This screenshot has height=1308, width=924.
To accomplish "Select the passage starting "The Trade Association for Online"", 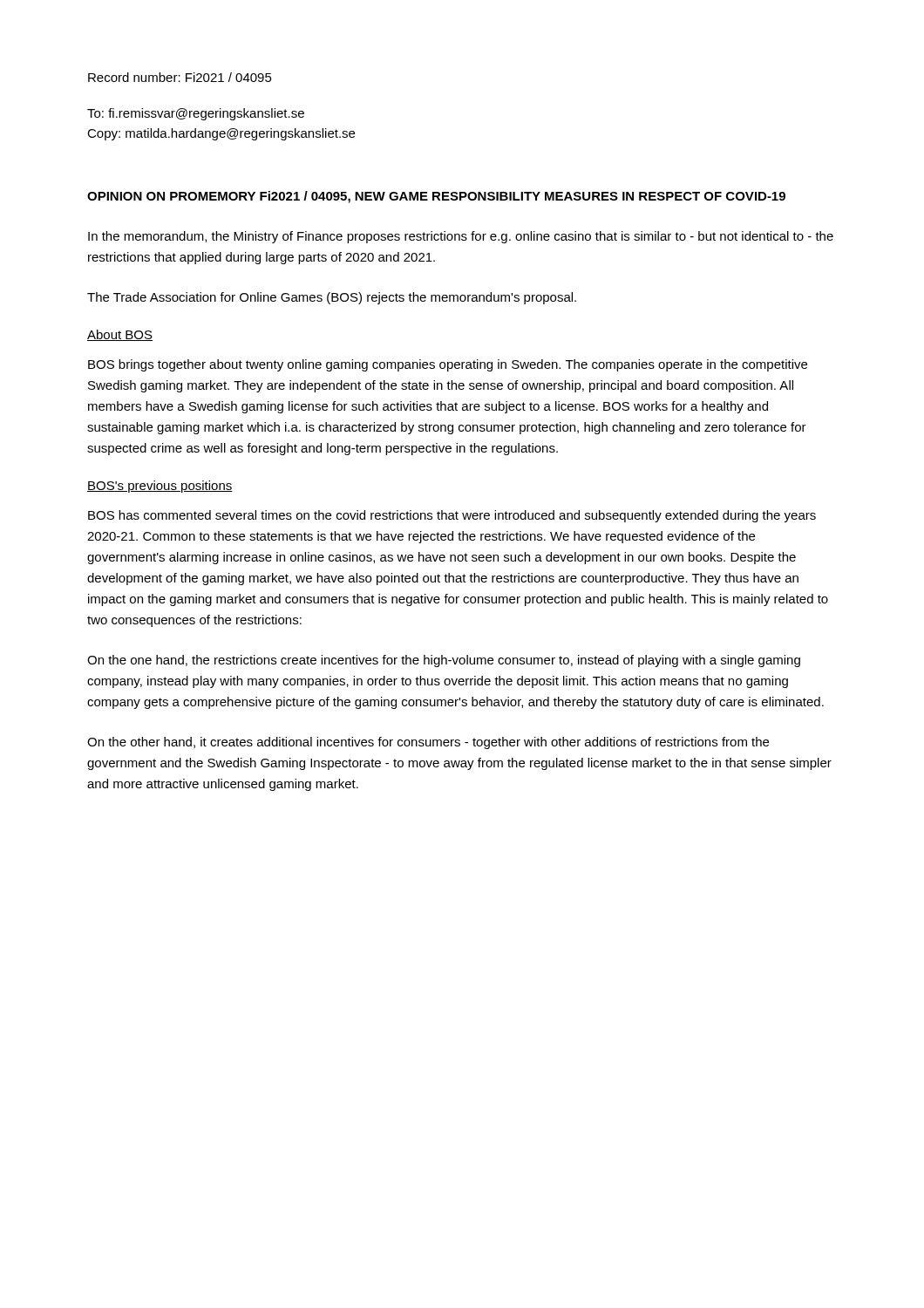I will click(x=332, y=296).
